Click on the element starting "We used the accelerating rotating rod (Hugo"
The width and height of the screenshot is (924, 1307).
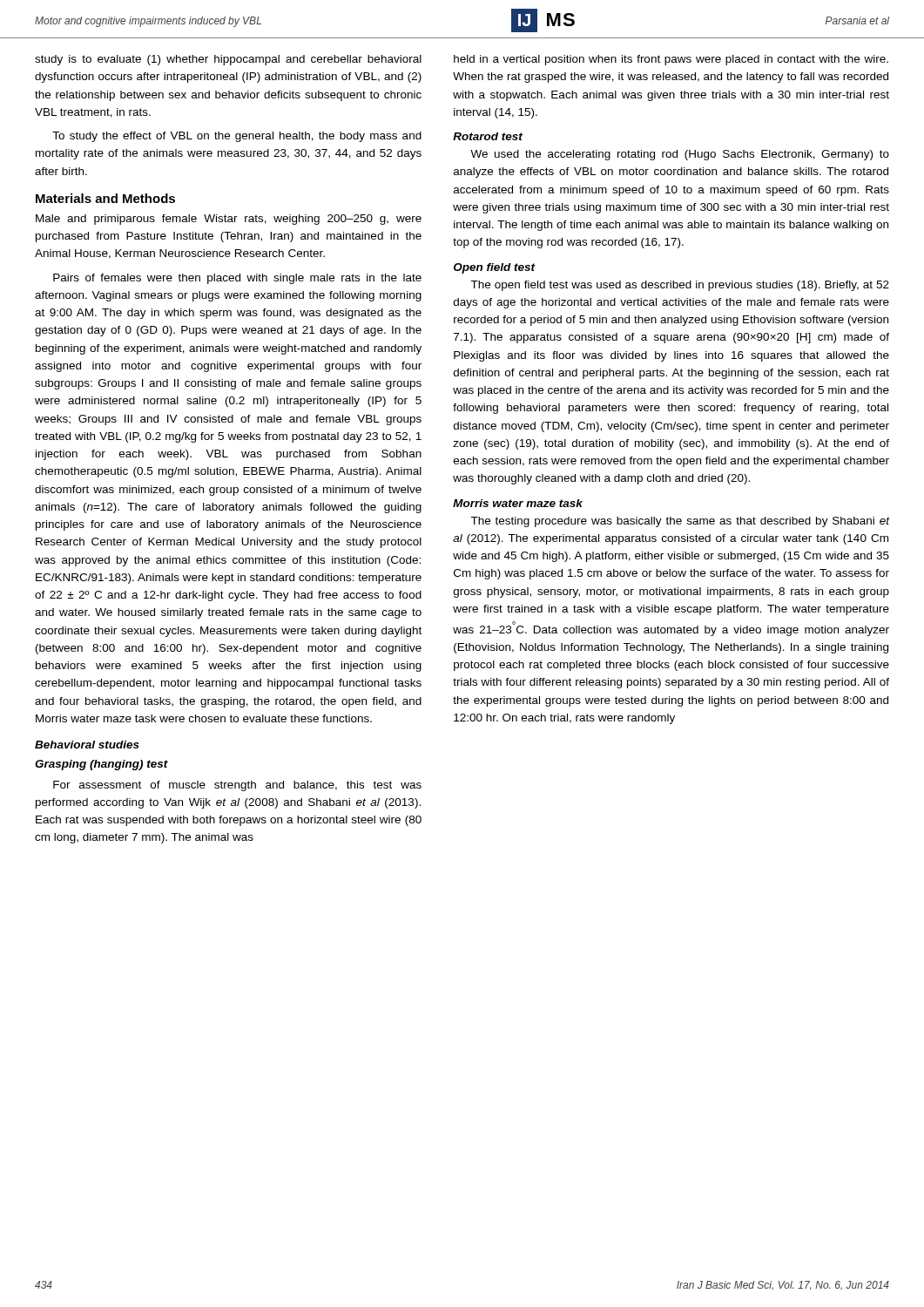pyautogui.click(x=671, y=198)
